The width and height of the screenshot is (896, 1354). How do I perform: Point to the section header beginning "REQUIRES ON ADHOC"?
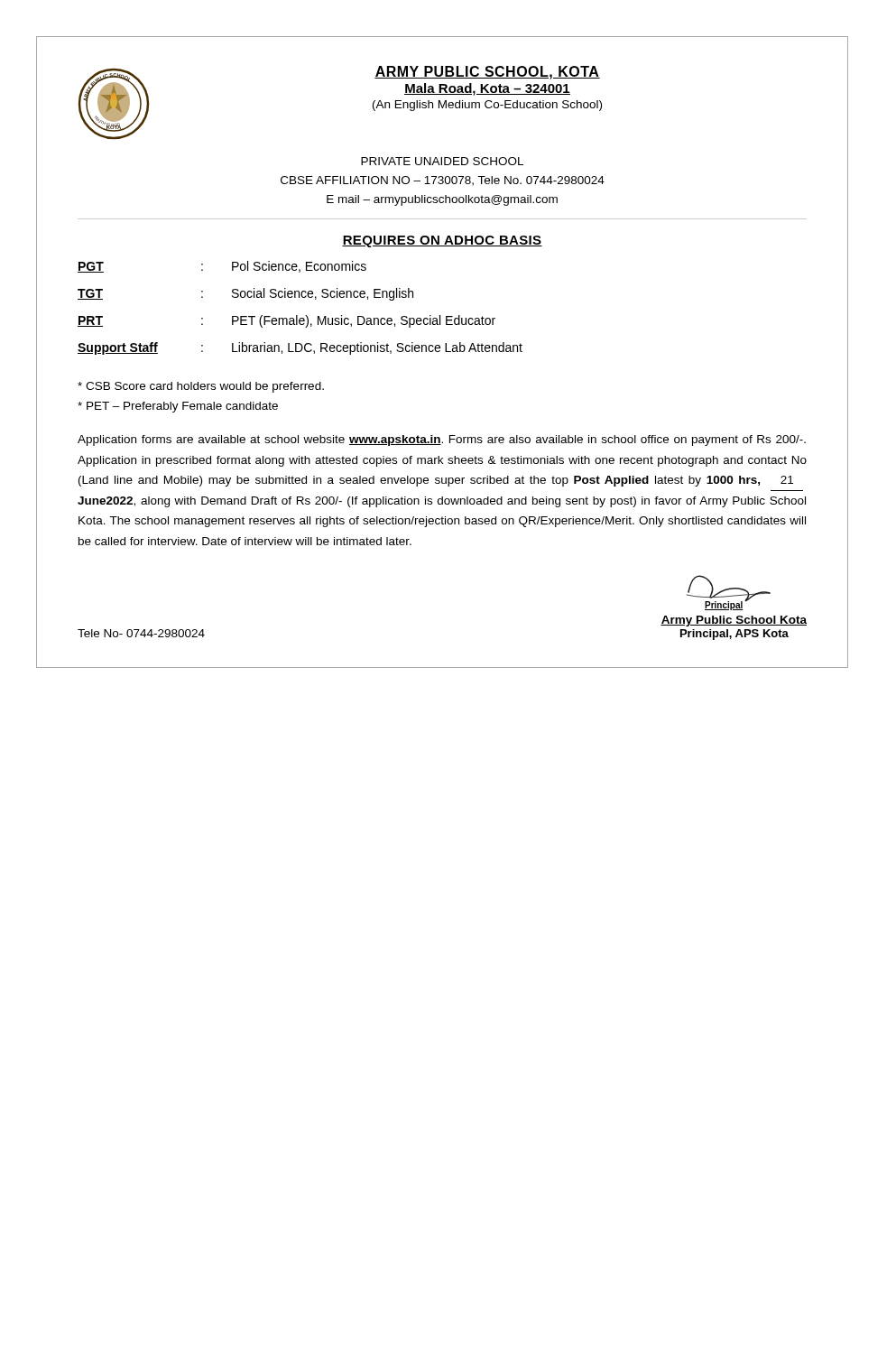click(x=442, y=239)
